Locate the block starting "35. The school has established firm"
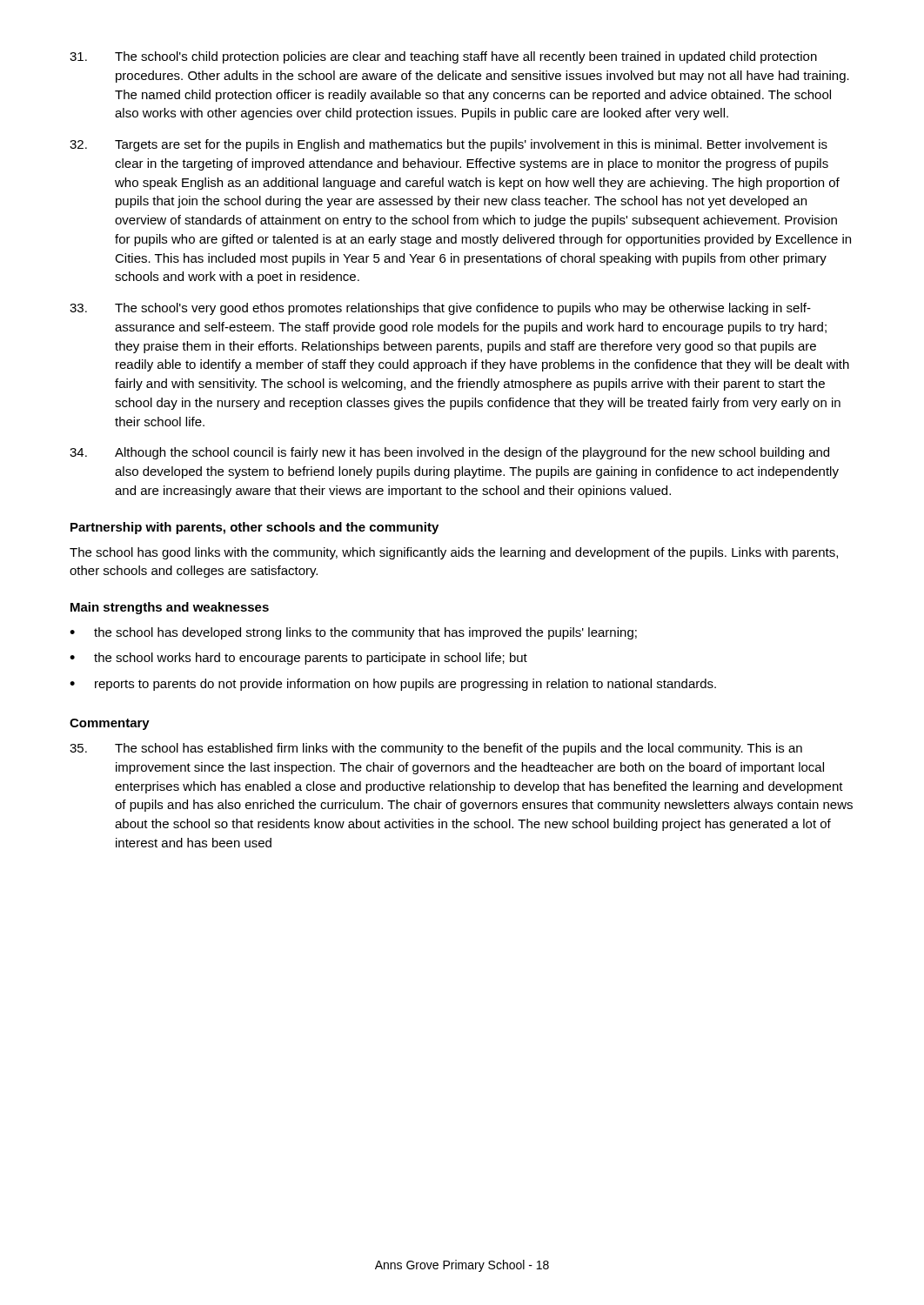 462,796
